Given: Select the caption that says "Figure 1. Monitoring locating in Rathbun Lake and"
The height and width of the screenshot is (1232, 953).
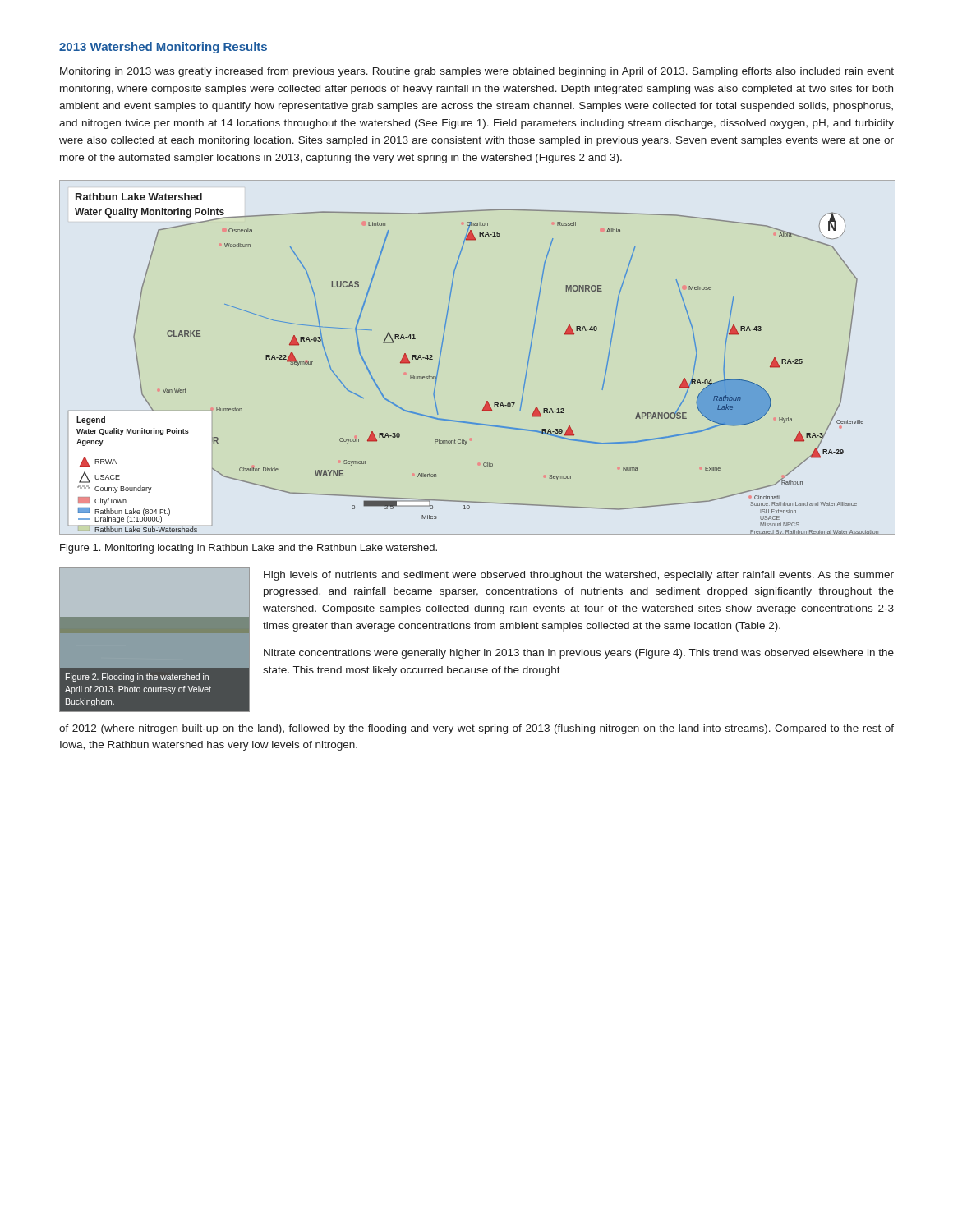Looking at the screenshot, I should (x=249, y=547).
